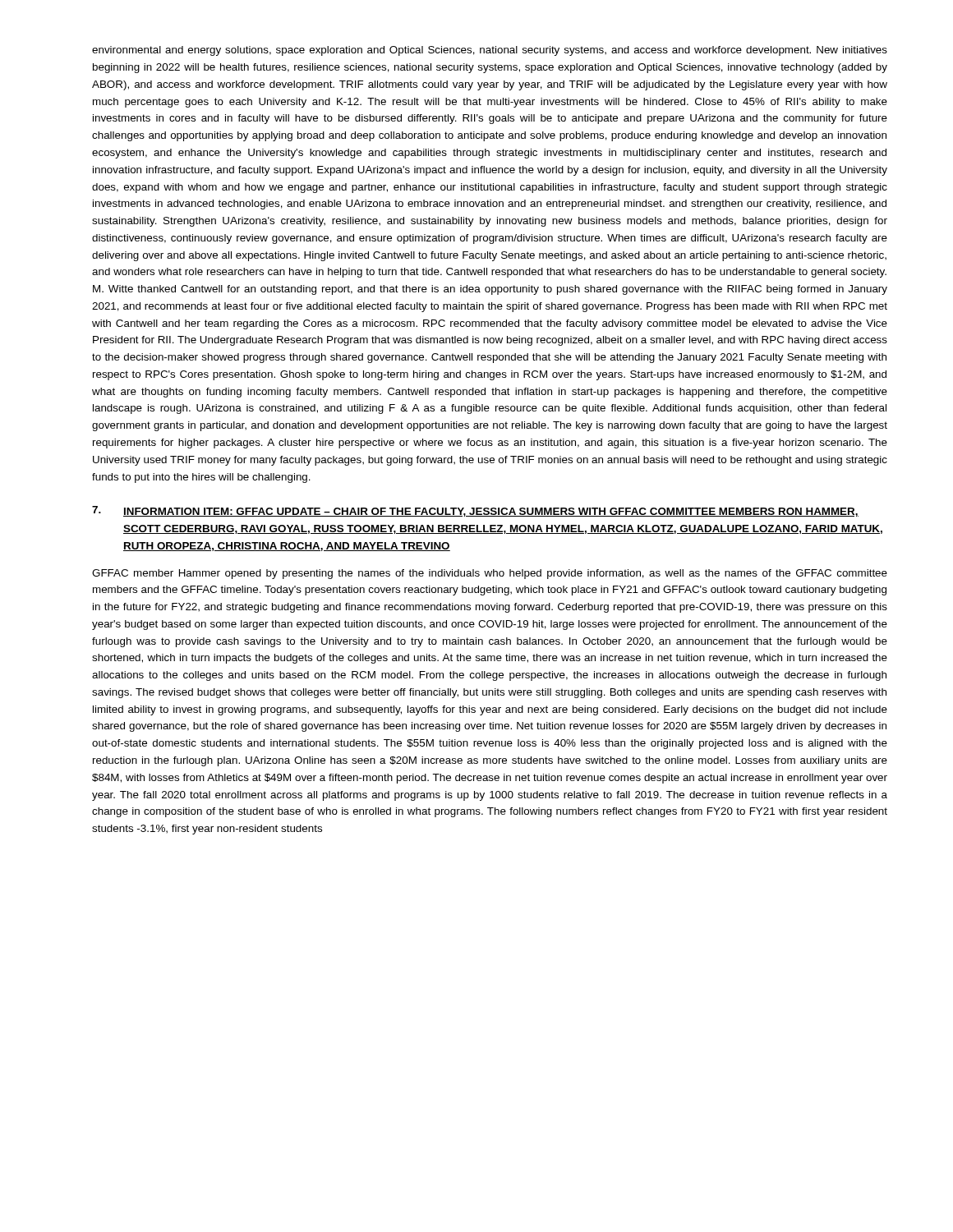The image size is (953, 1232).
Task: Find the block starting "environmental and energy solutions,"
Action: [x=490, y=264]
